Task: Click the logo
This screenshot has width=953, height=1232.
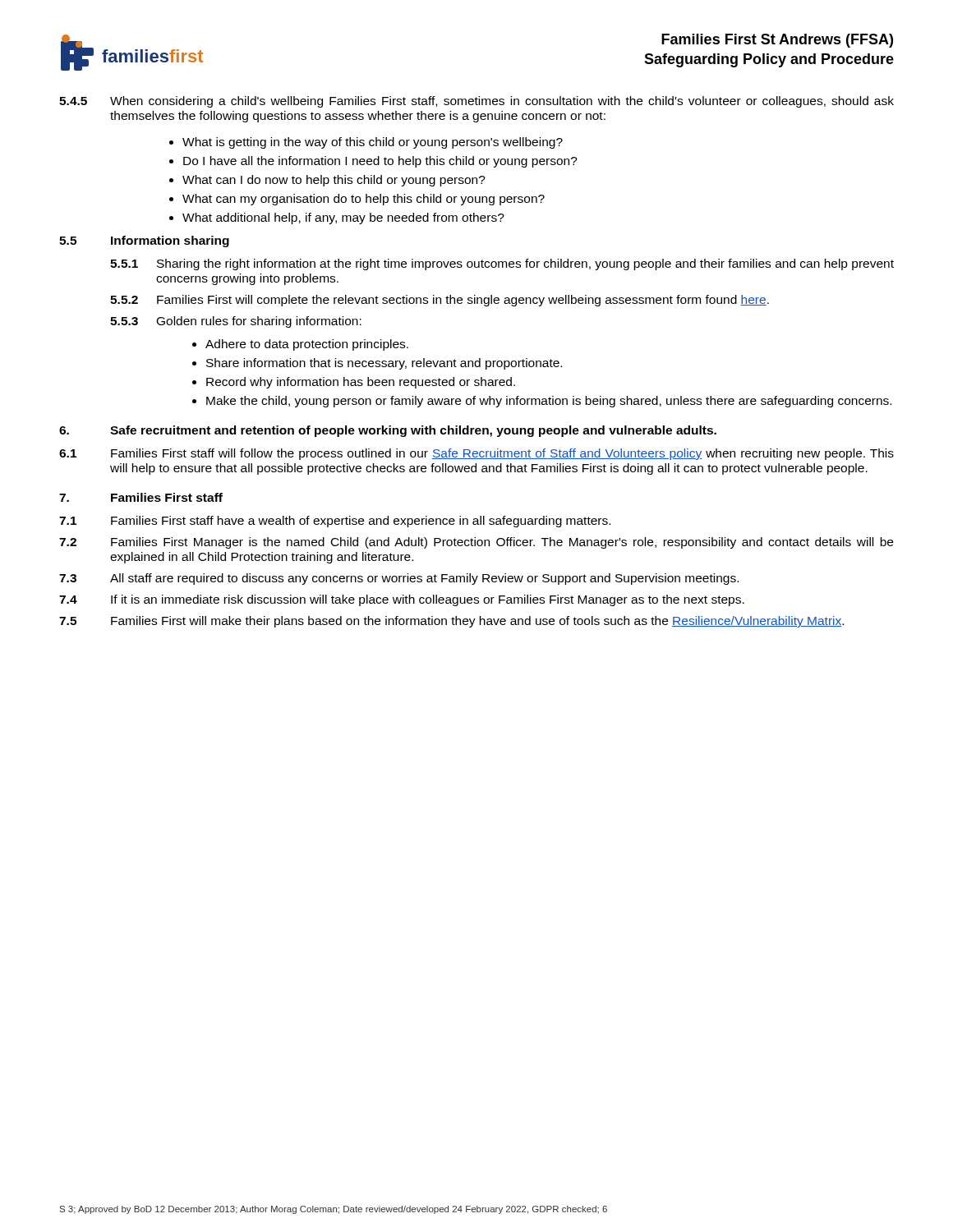Action: 137,56
